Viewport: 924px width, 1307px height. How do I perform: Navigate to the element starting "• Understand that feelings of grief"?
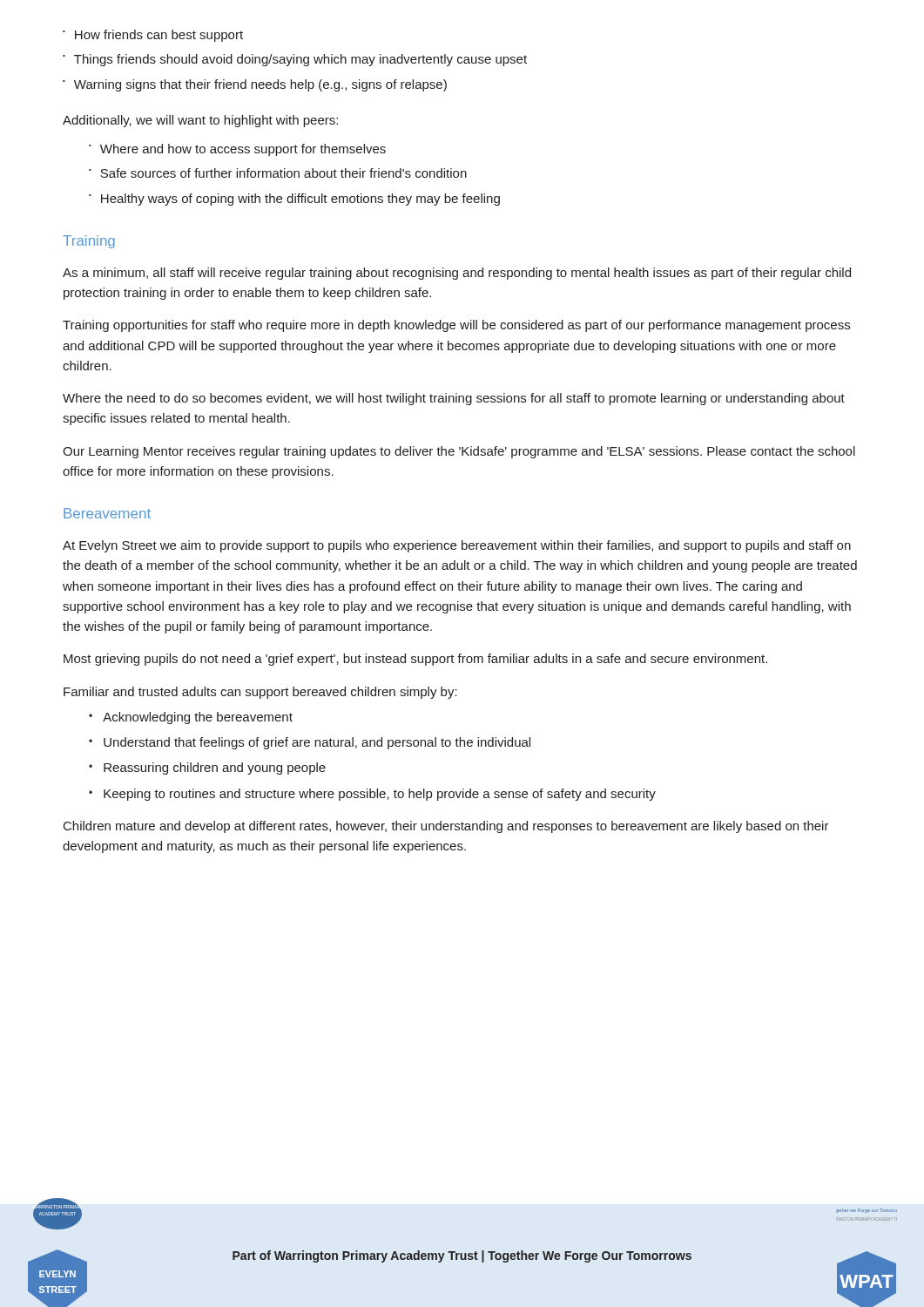(310, 742)
